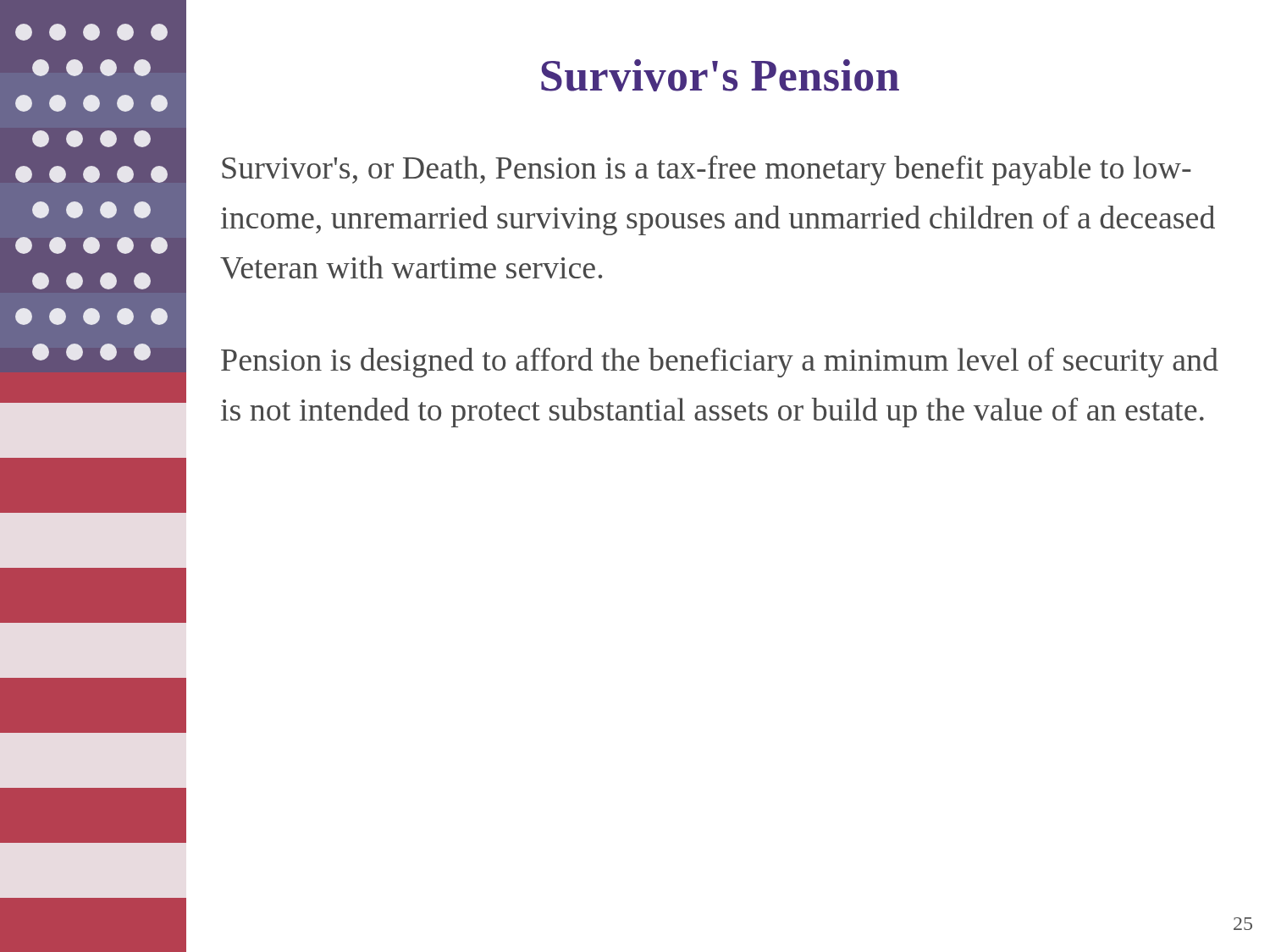Locate the text block containing "Survivor's, or Death,"
The width and height of the screenshot is (1270, 952).
(718, 217)
